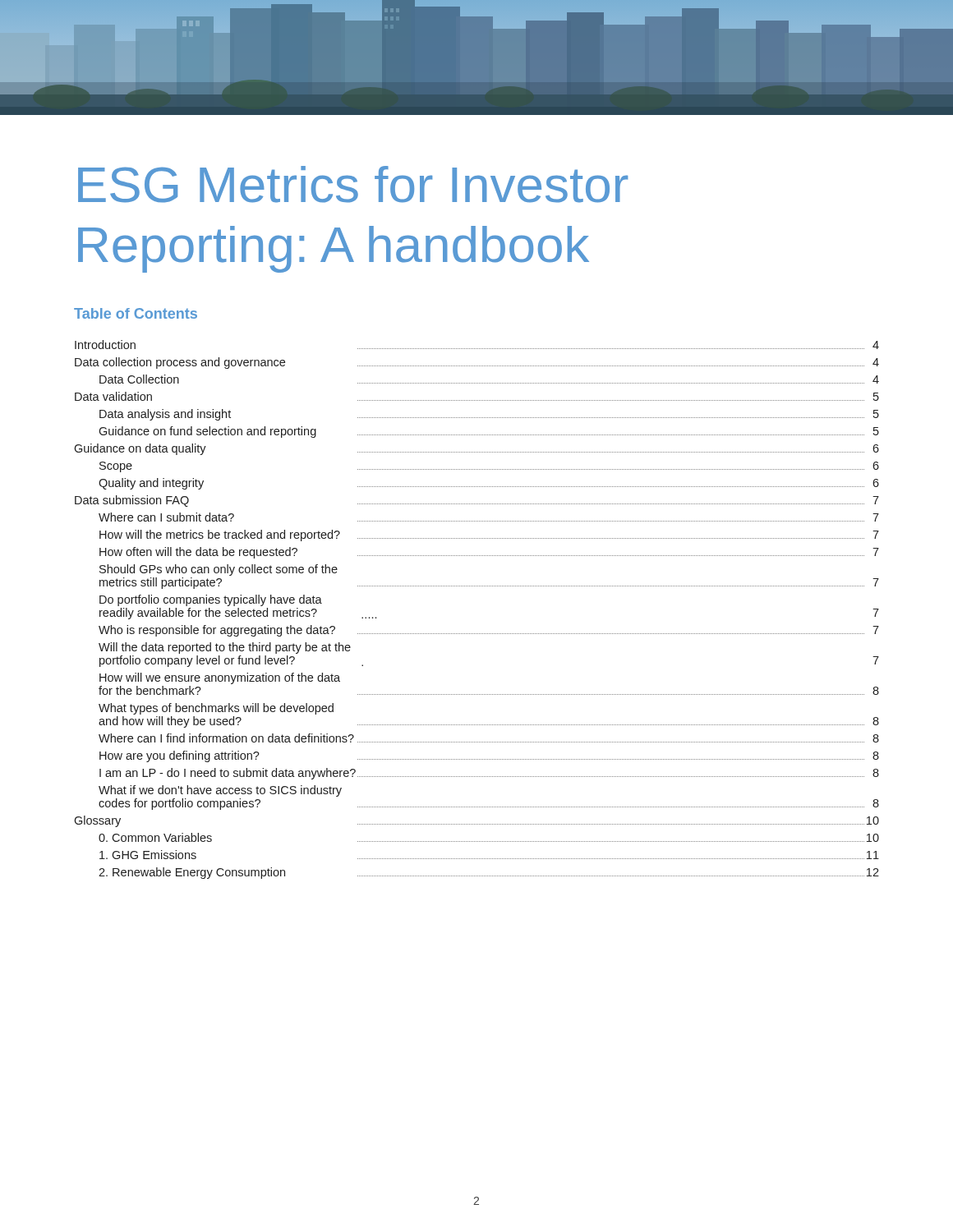Find the element starting "What types of benchmarks will be"
The image size is (953, 1232).
click(476, 714)
